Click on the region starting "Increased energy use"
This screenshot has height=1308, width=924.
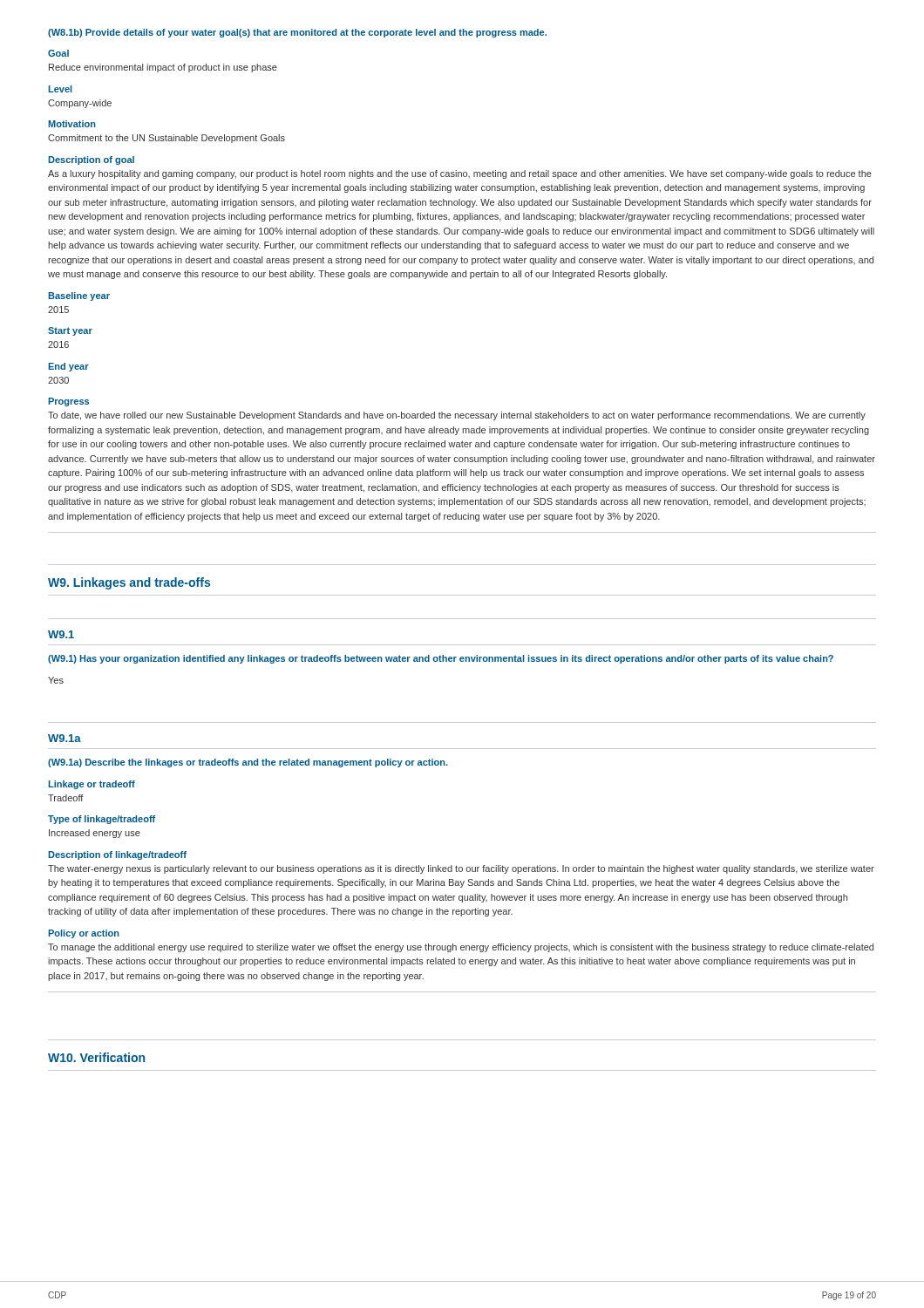[x=94, y=833]
